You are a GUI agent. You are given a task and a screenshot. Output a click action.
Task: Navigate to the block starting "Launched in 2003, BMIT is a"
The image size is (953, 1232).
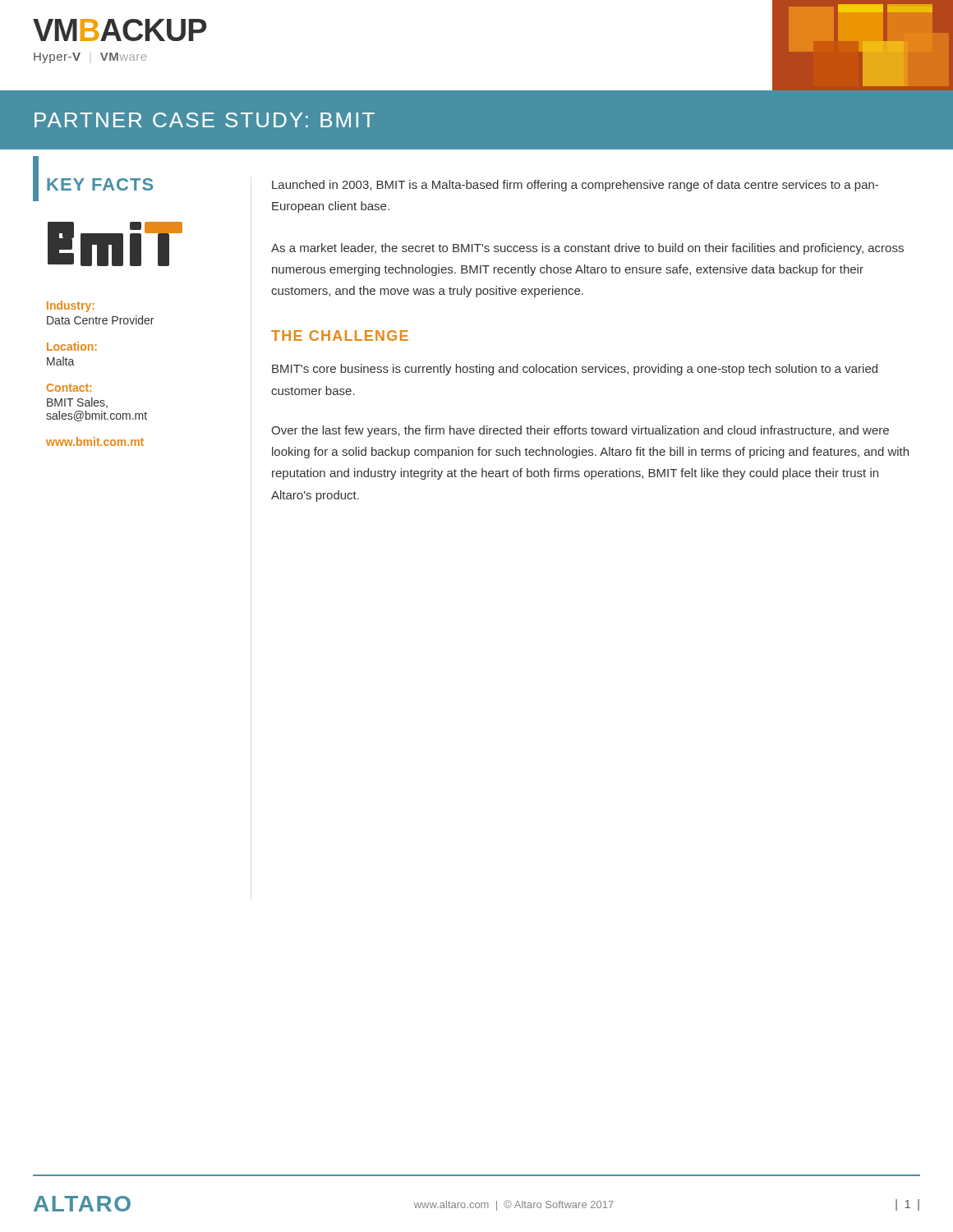click(575, 195)
